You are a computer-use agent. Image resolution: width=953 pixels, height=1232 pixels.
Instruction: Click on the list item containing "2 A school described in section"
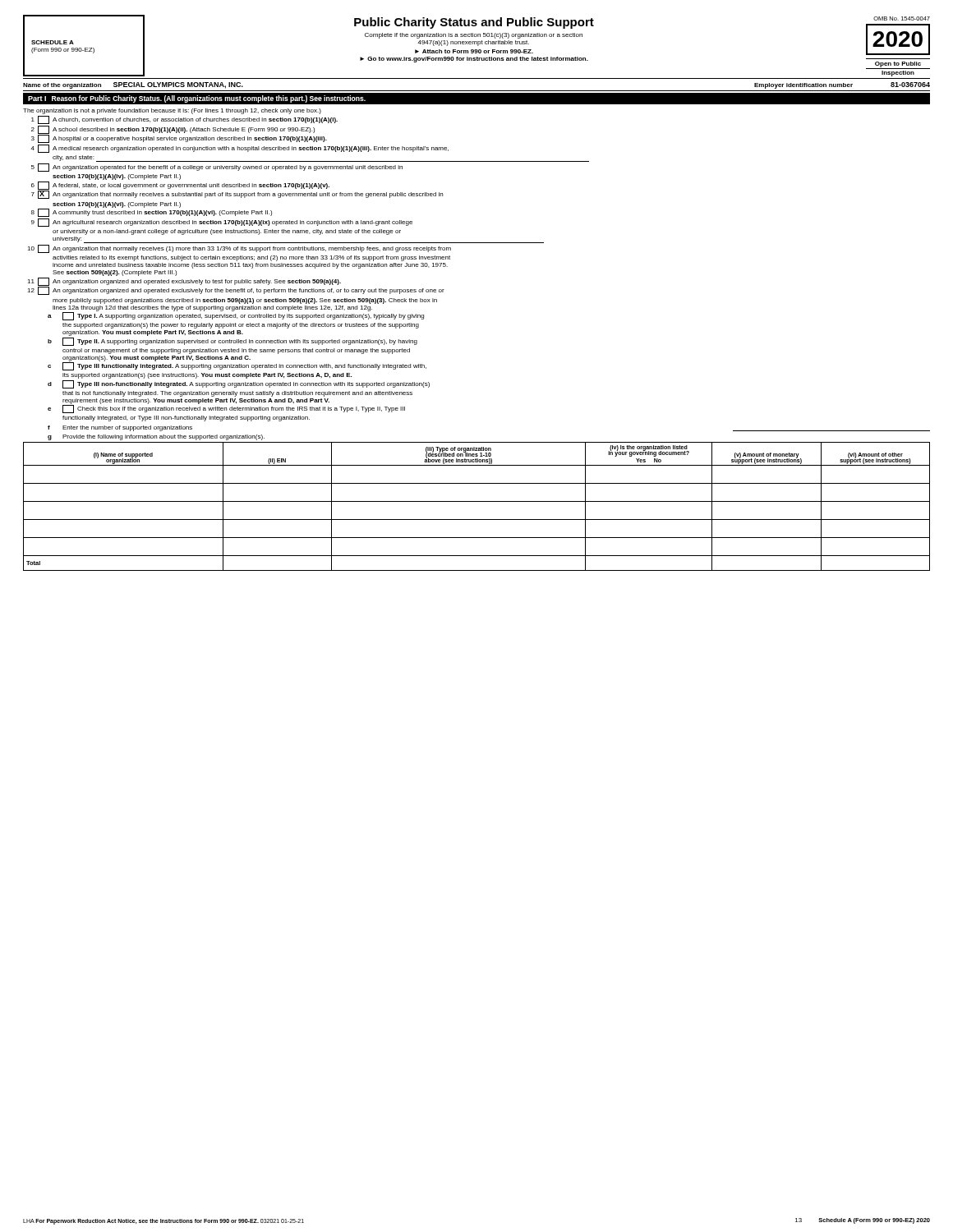pos(169,129)
